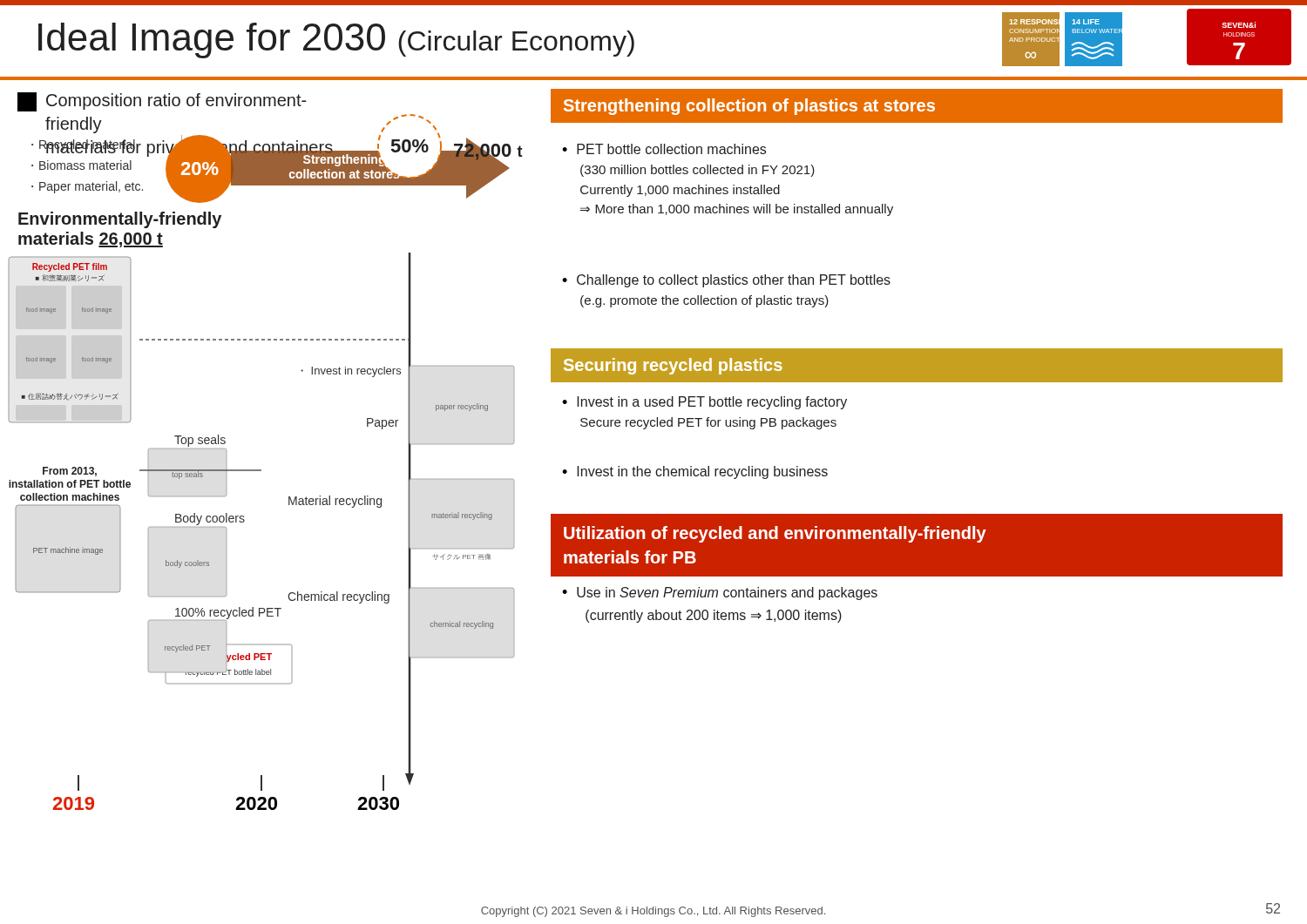Image resolution: width=1307 pixels, height=924 pixels.
Task: Select the section header that reads "Composition ratio of environment-friendlymaterials for"
Action: point(183,124)
